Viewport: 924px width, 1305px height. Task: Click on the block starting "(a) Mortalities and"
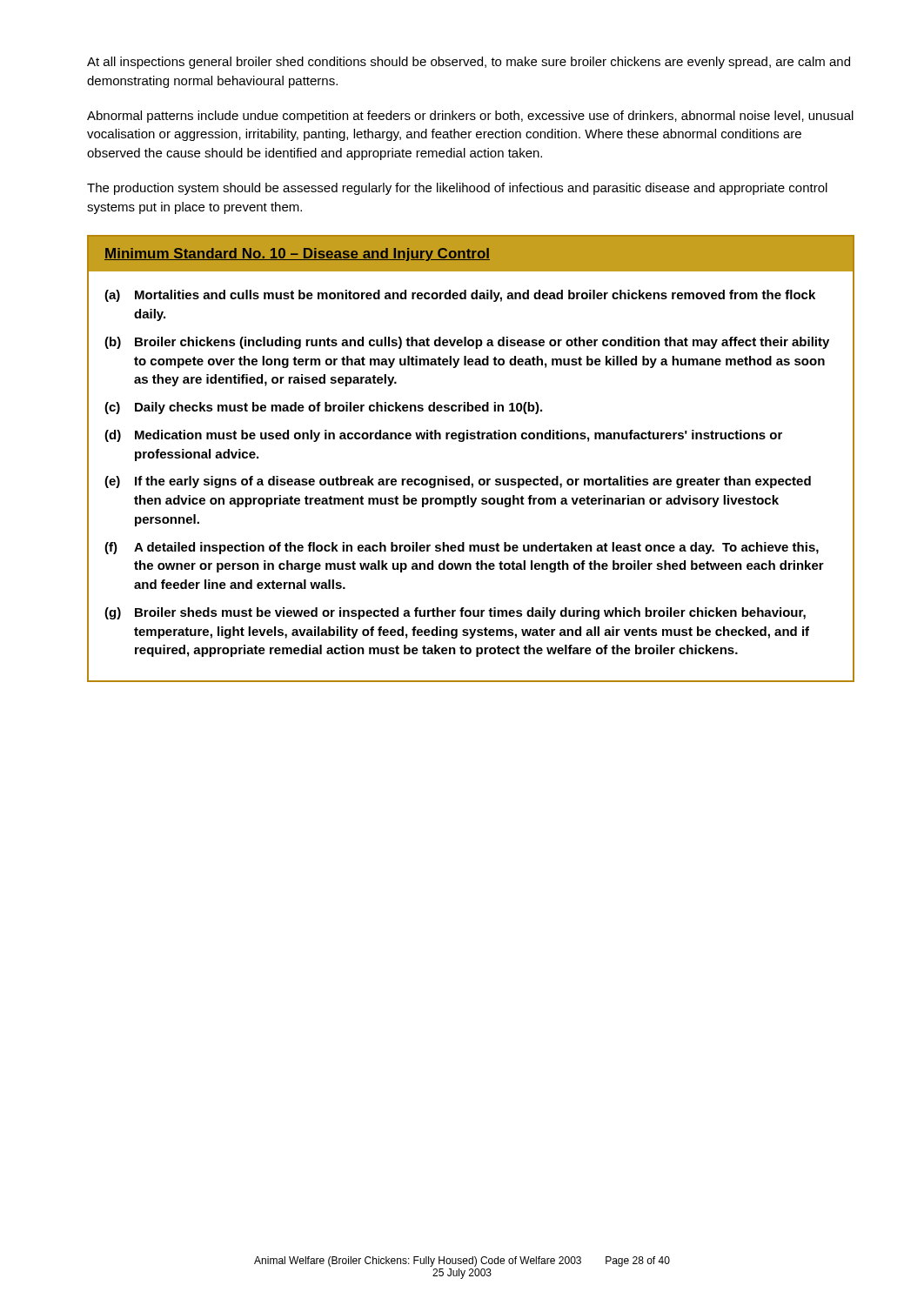(471, 304)
